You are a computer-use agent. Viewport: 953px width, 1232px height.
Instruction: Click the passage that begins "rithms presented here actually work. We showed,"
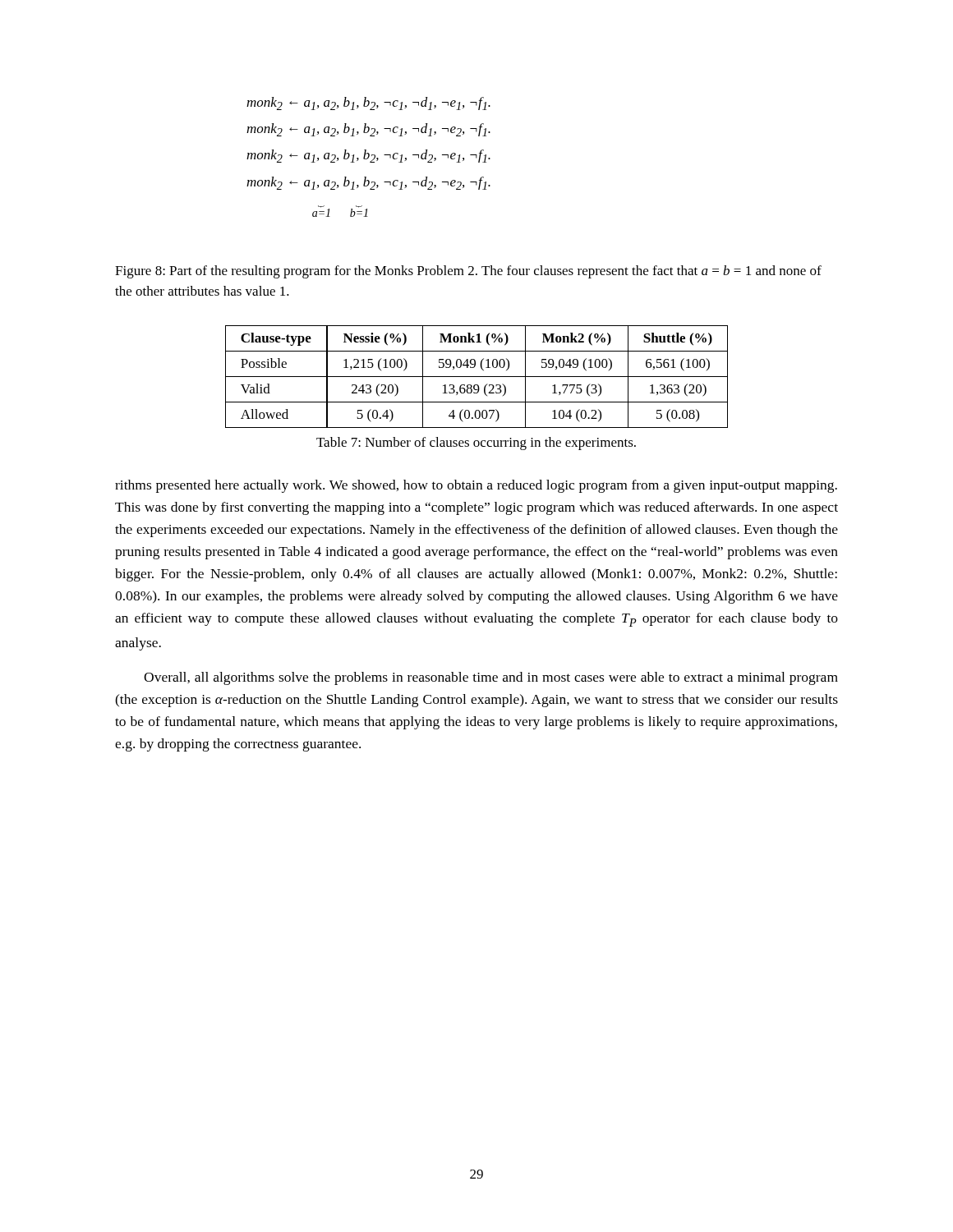[x=476, y=563]
